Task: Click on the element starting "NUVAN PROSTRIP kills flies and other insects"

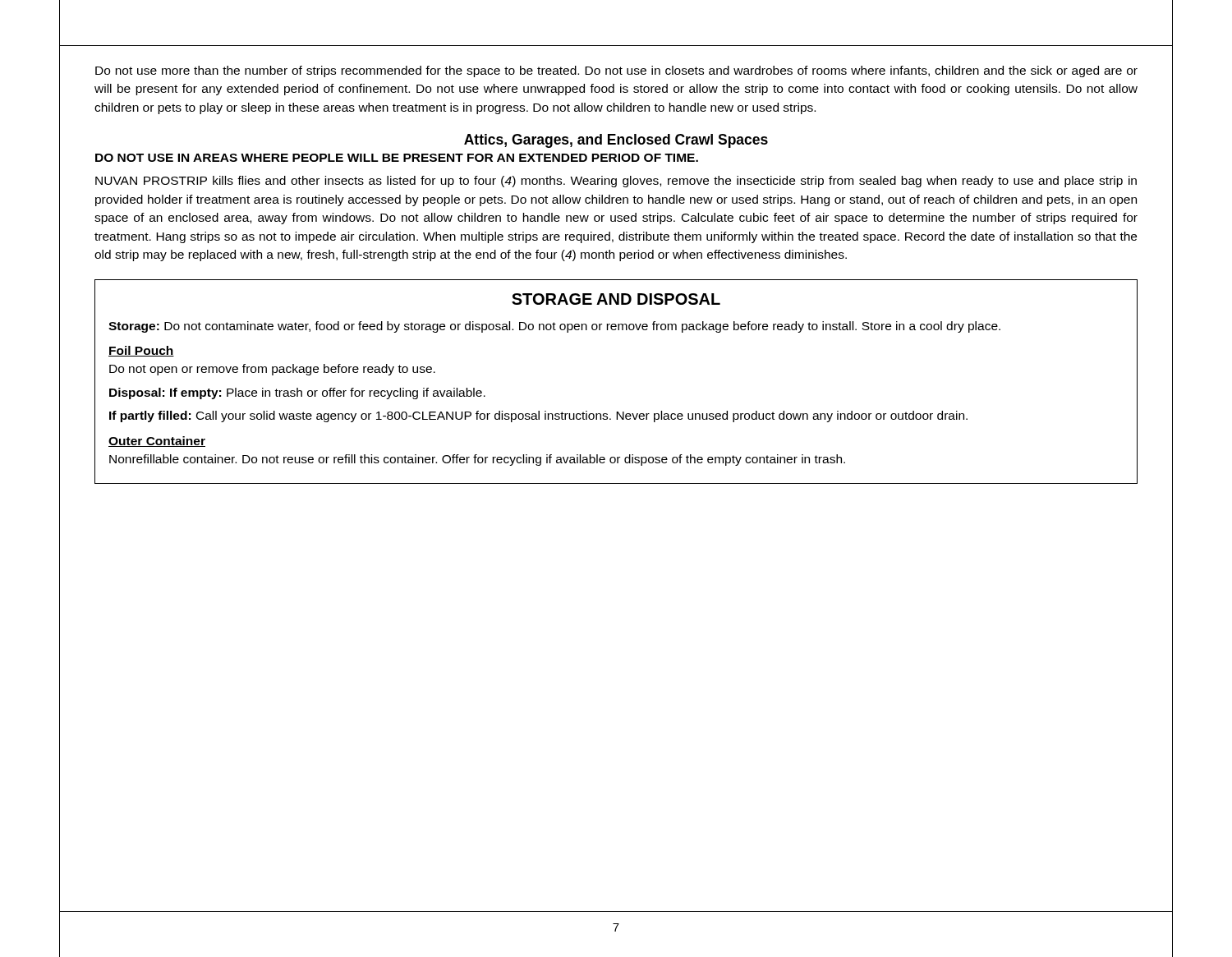Action: [616, 218]
